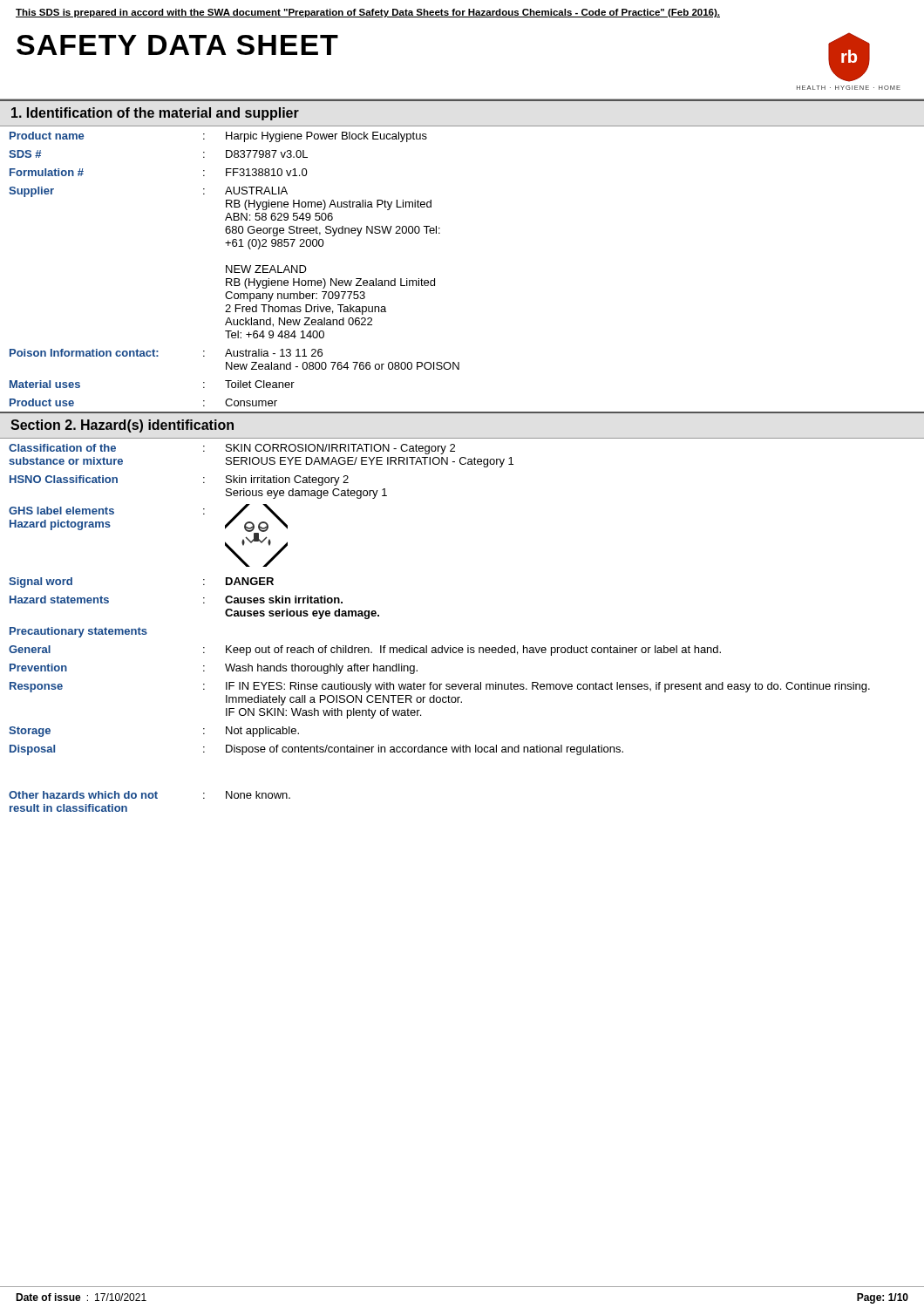Select the section header with the text "Section 2. Hazard(s) identification"
This screenshot has width=924, height=1308.
122,425
